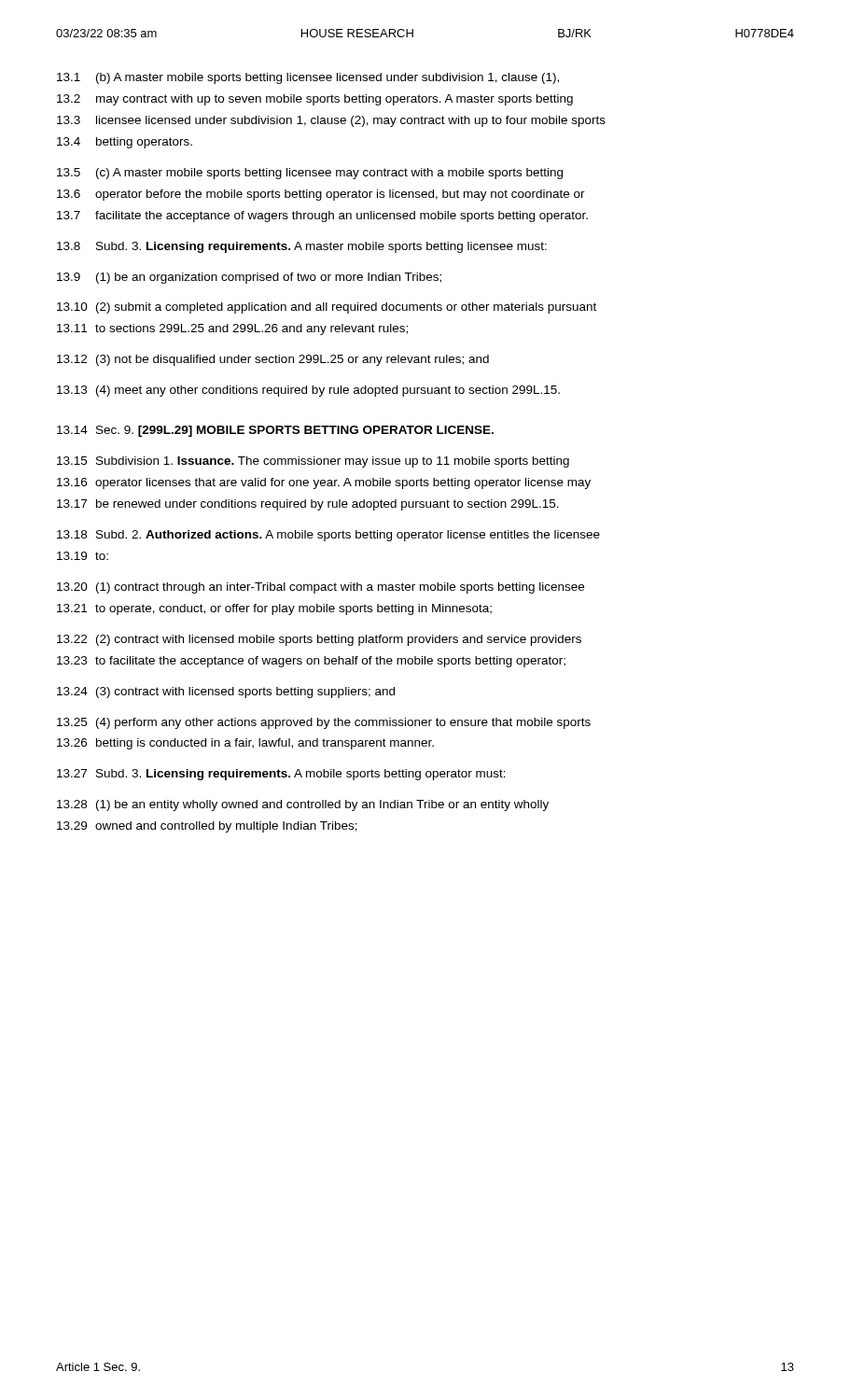
Task: Navigate to the text block starting "13.9 (1) be an"
Action: [x=425, y=277]
